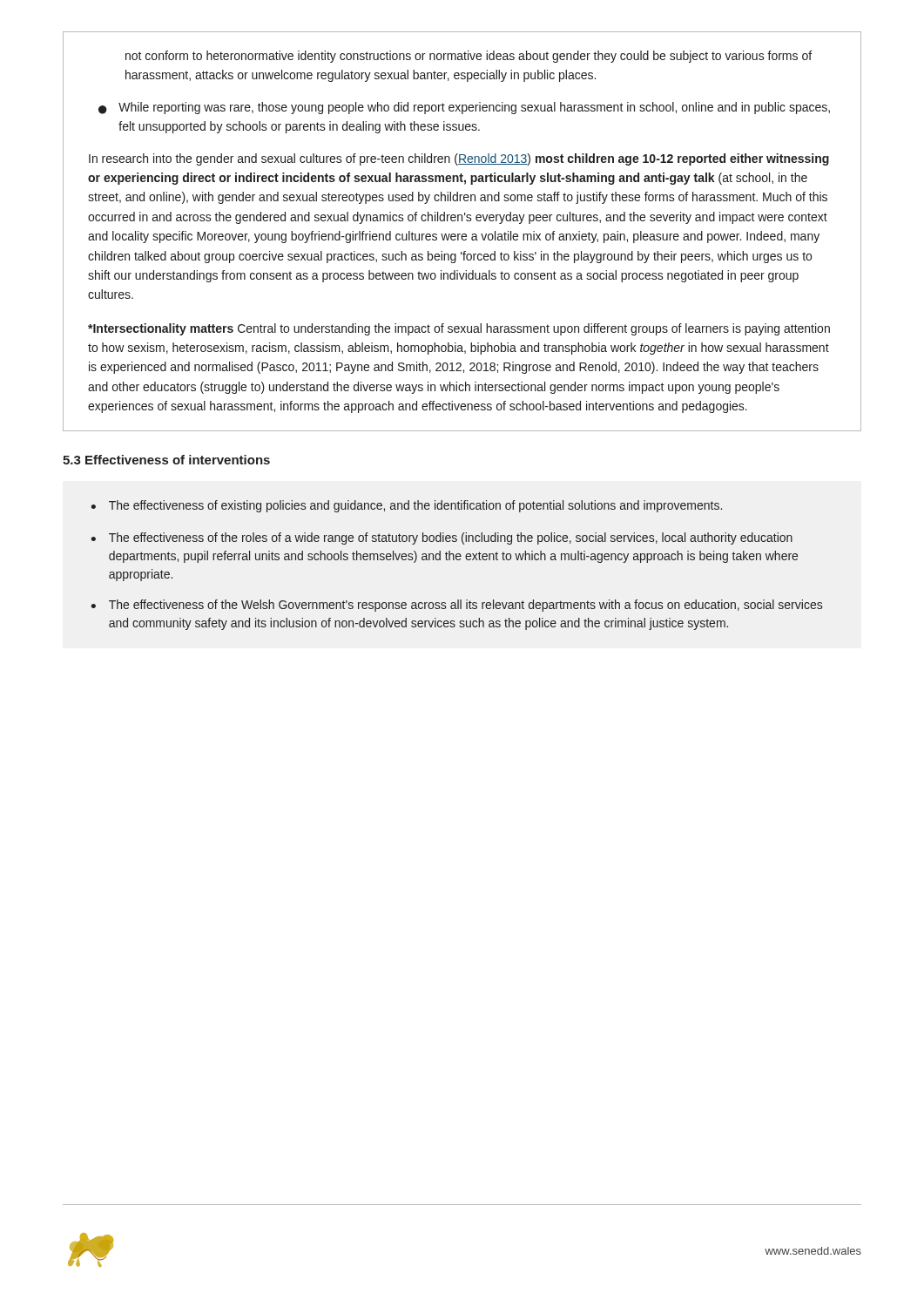
Task: Locate the element starting "Intersectionality matters Central to"
Action: pos(459,367)
